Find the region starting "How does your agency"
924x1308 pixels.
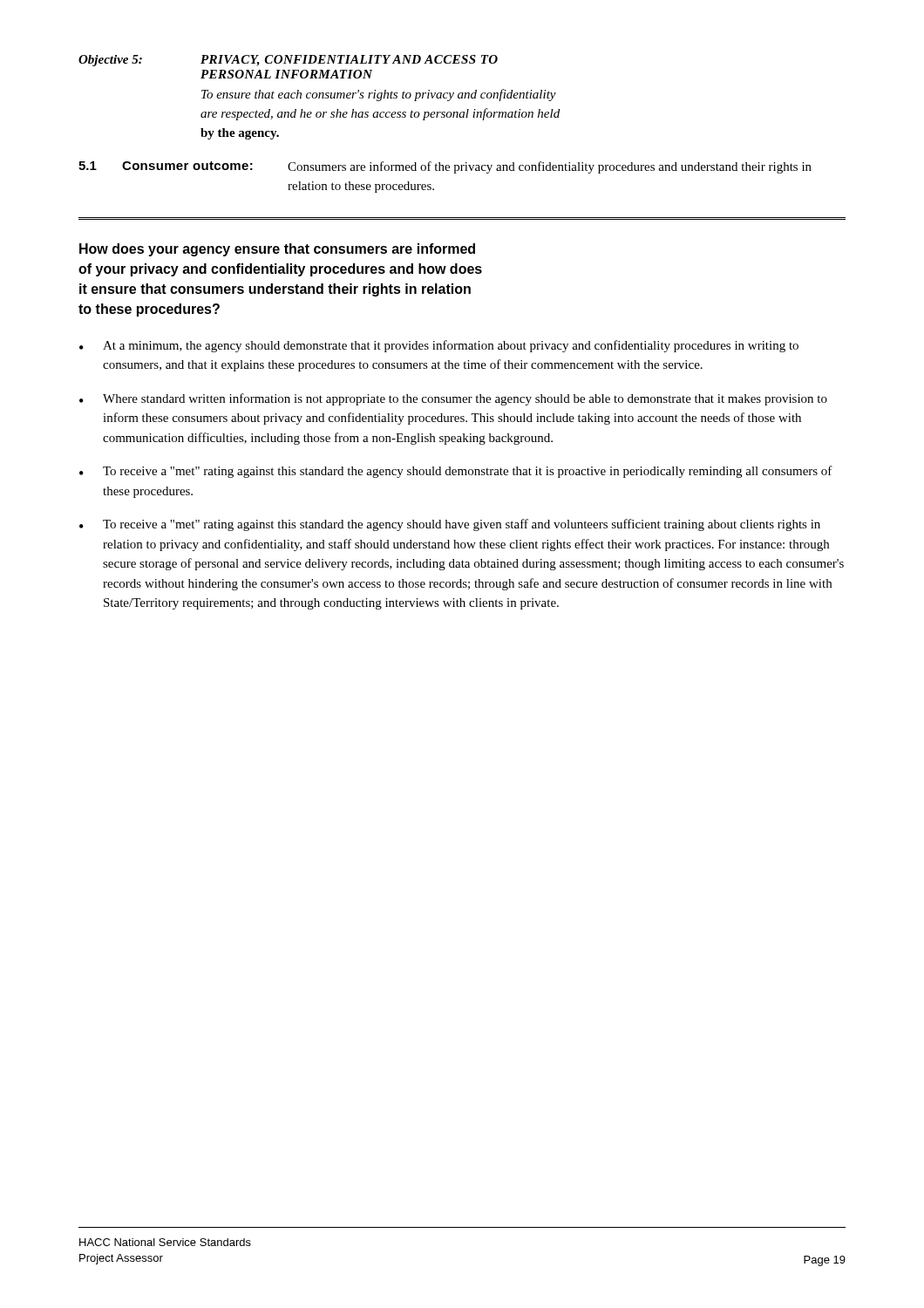tap(280, 279)
